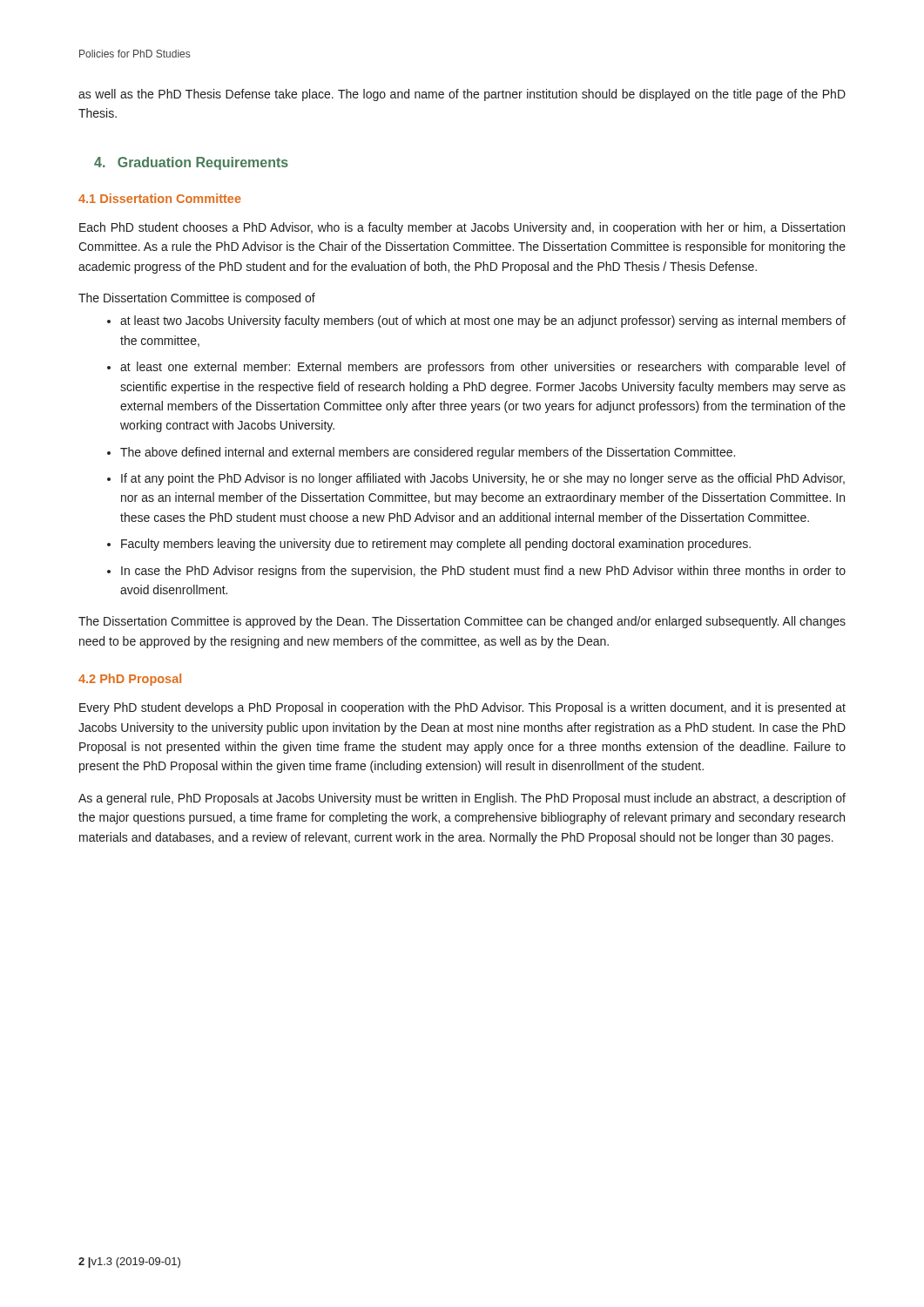Point to the text starting "4.1 Dissertation Committee"

(160, 198)
